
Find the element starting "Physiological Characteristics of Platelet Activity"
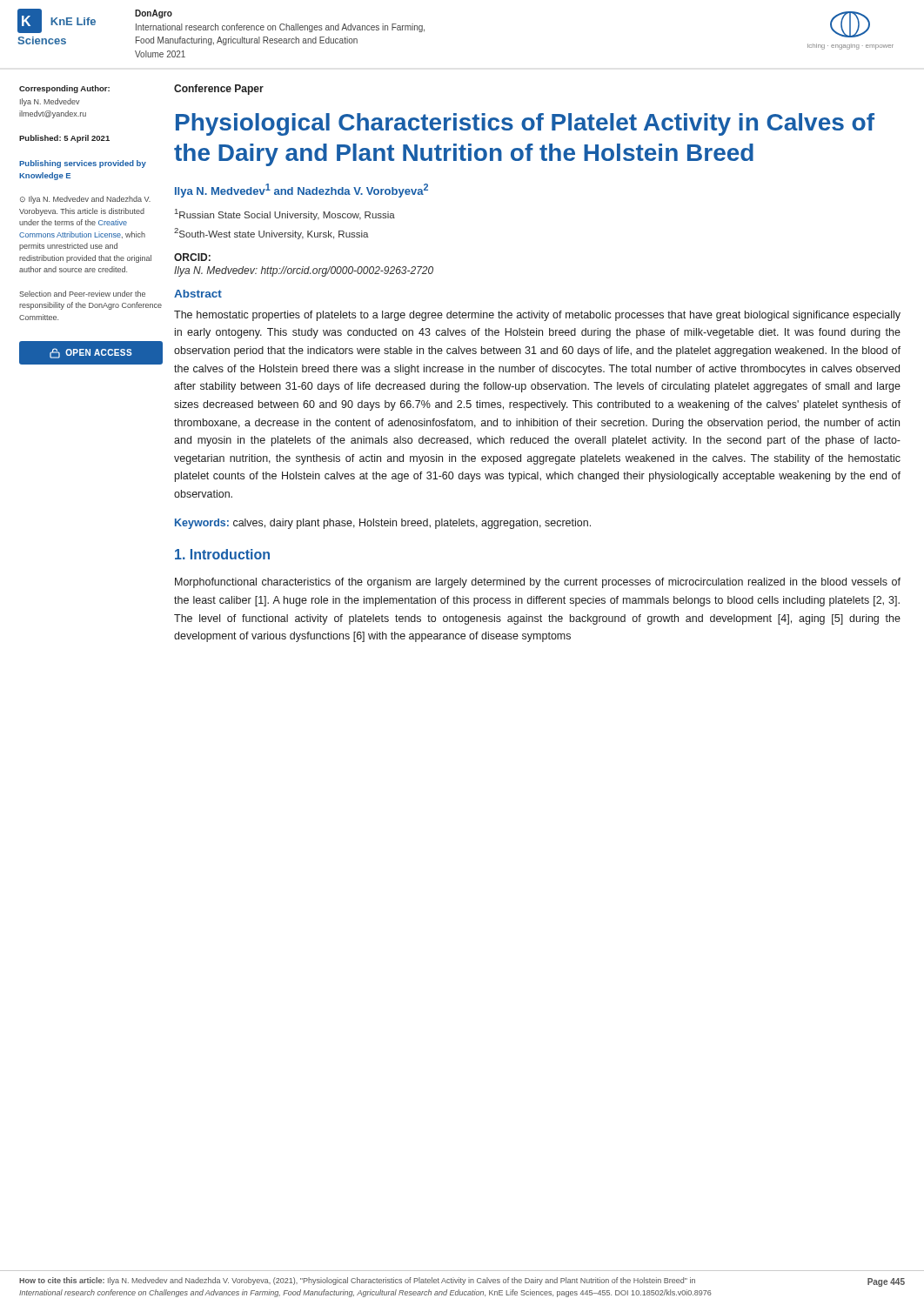[x=524, y=137]
